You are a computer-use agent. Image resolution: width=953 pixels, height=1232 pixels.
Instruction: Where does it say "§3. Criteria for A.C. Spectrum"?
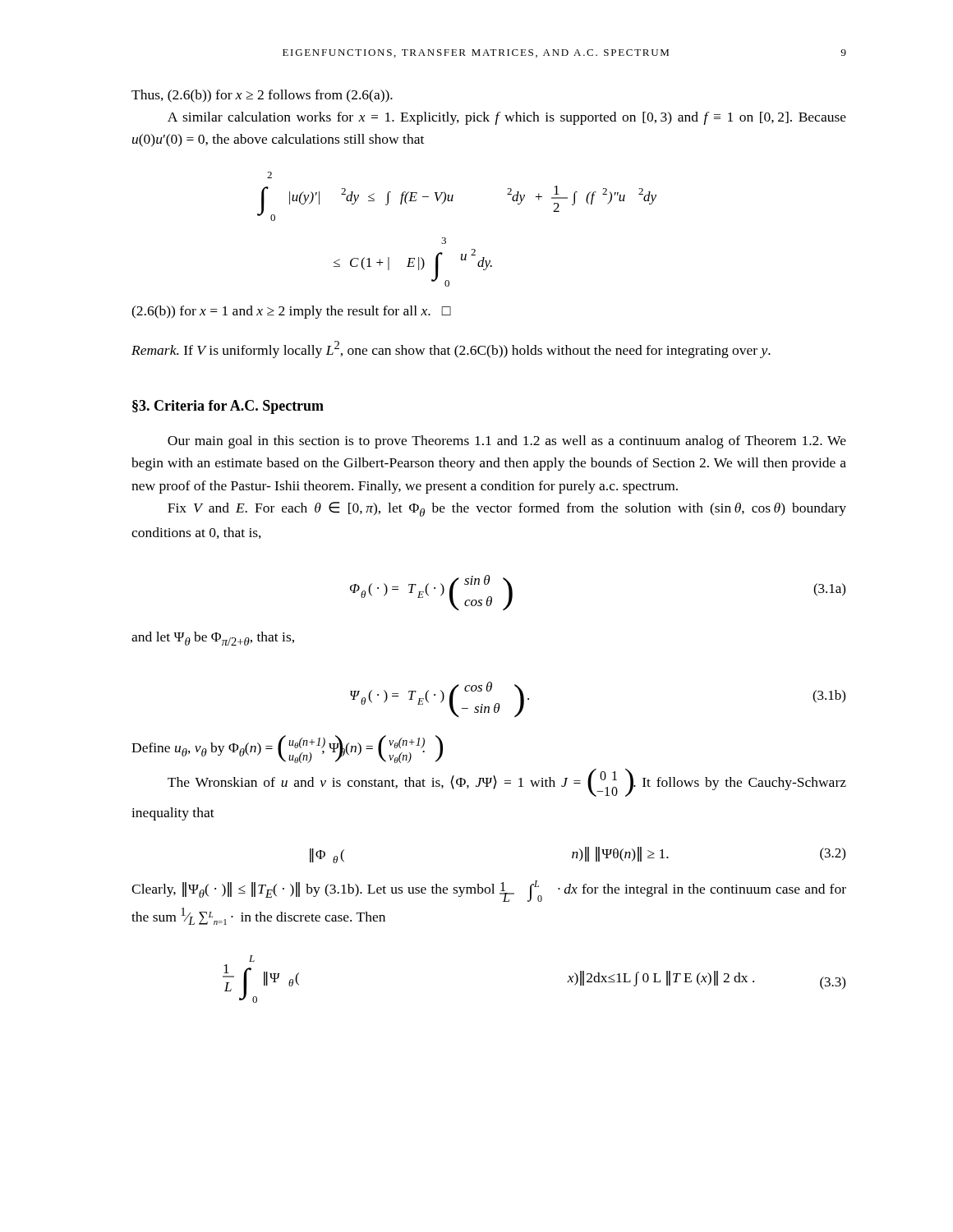pyautogui.click(x=228, y=406)
